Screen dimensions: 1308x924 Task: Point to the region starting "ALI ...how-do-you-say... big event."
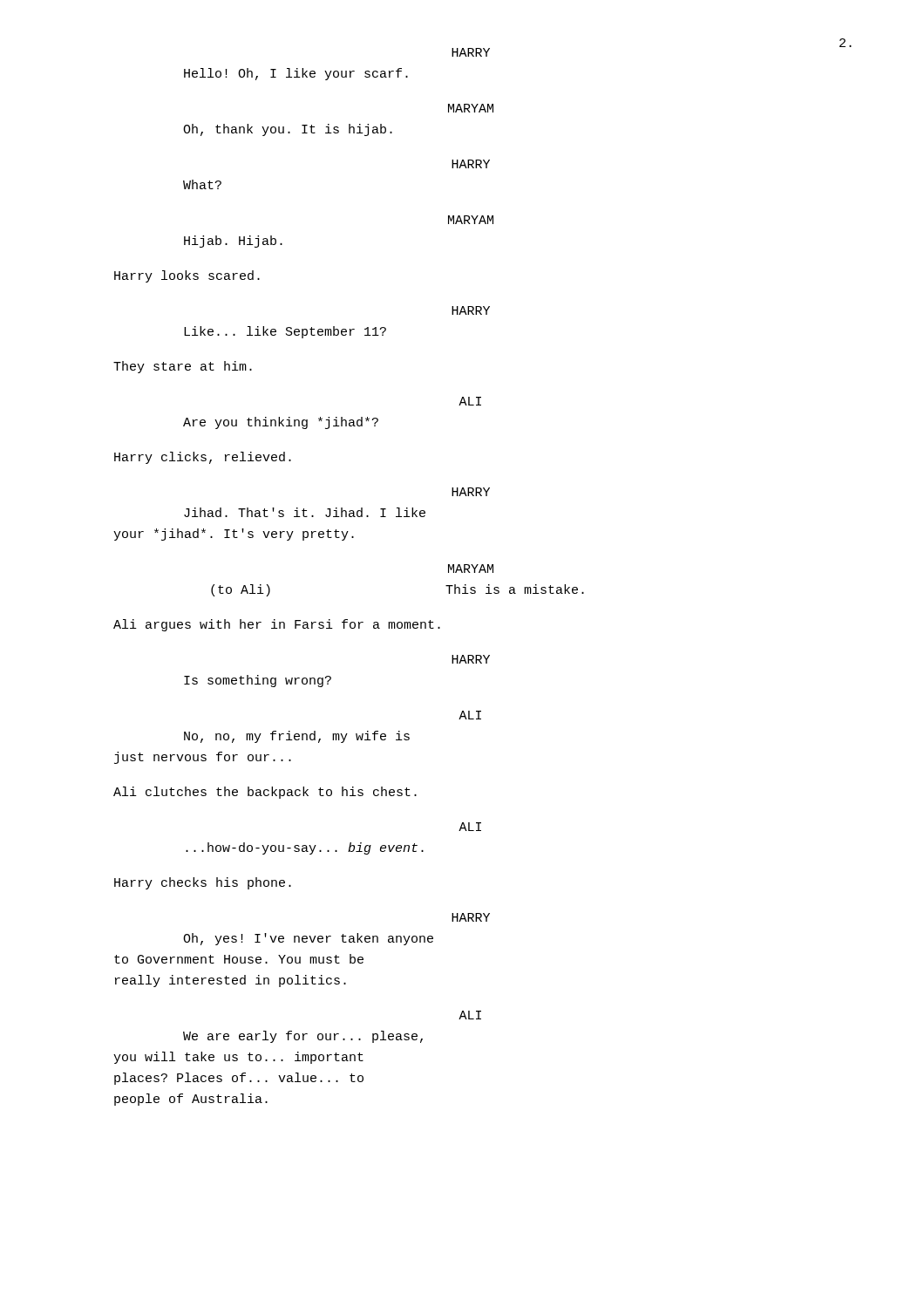(453, 837)
